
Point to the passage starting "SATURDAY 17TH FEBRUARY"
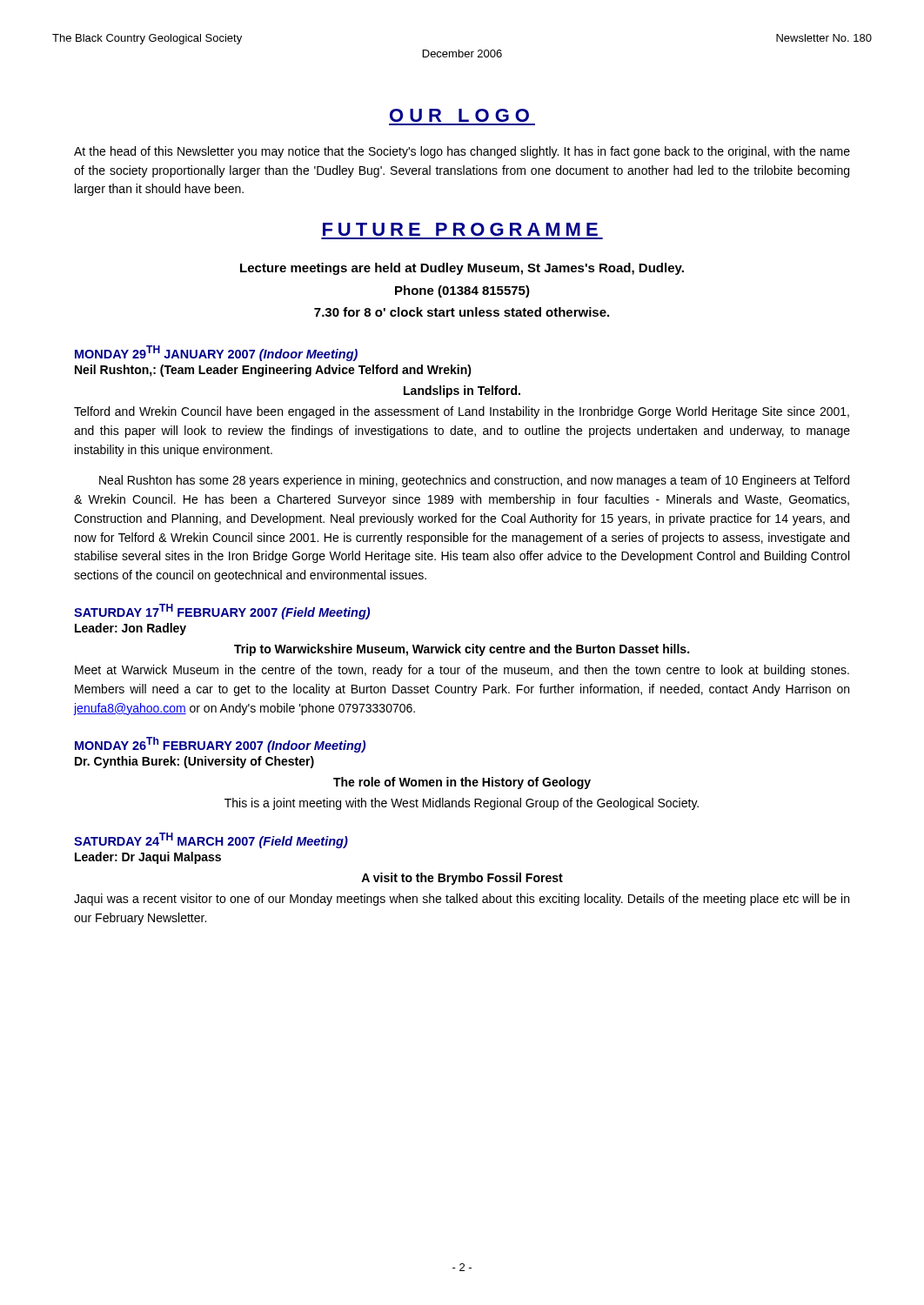click(x=222, y=611)
